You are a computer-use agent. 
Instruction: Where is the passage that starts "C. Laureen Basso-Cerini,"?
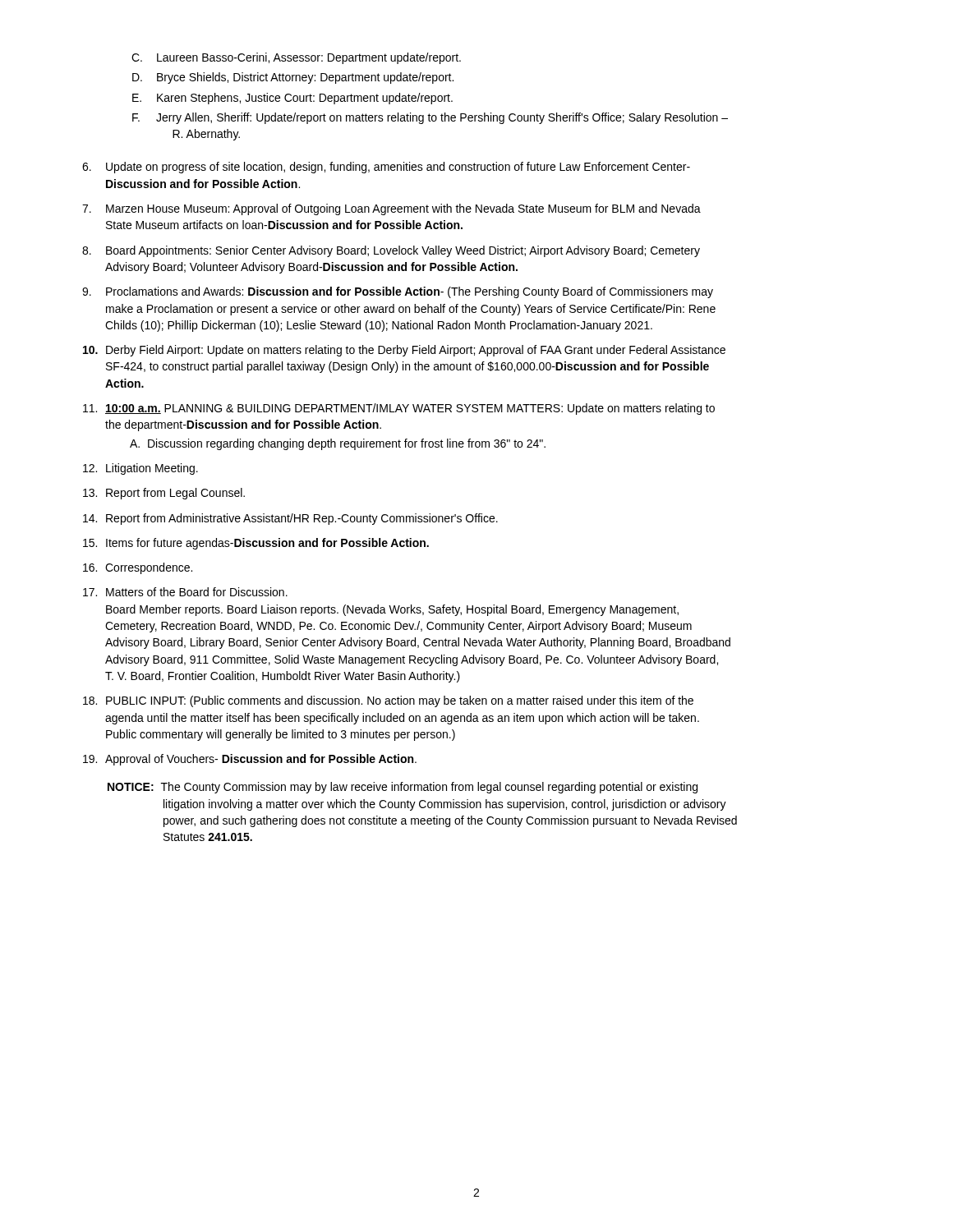(297, 58)
